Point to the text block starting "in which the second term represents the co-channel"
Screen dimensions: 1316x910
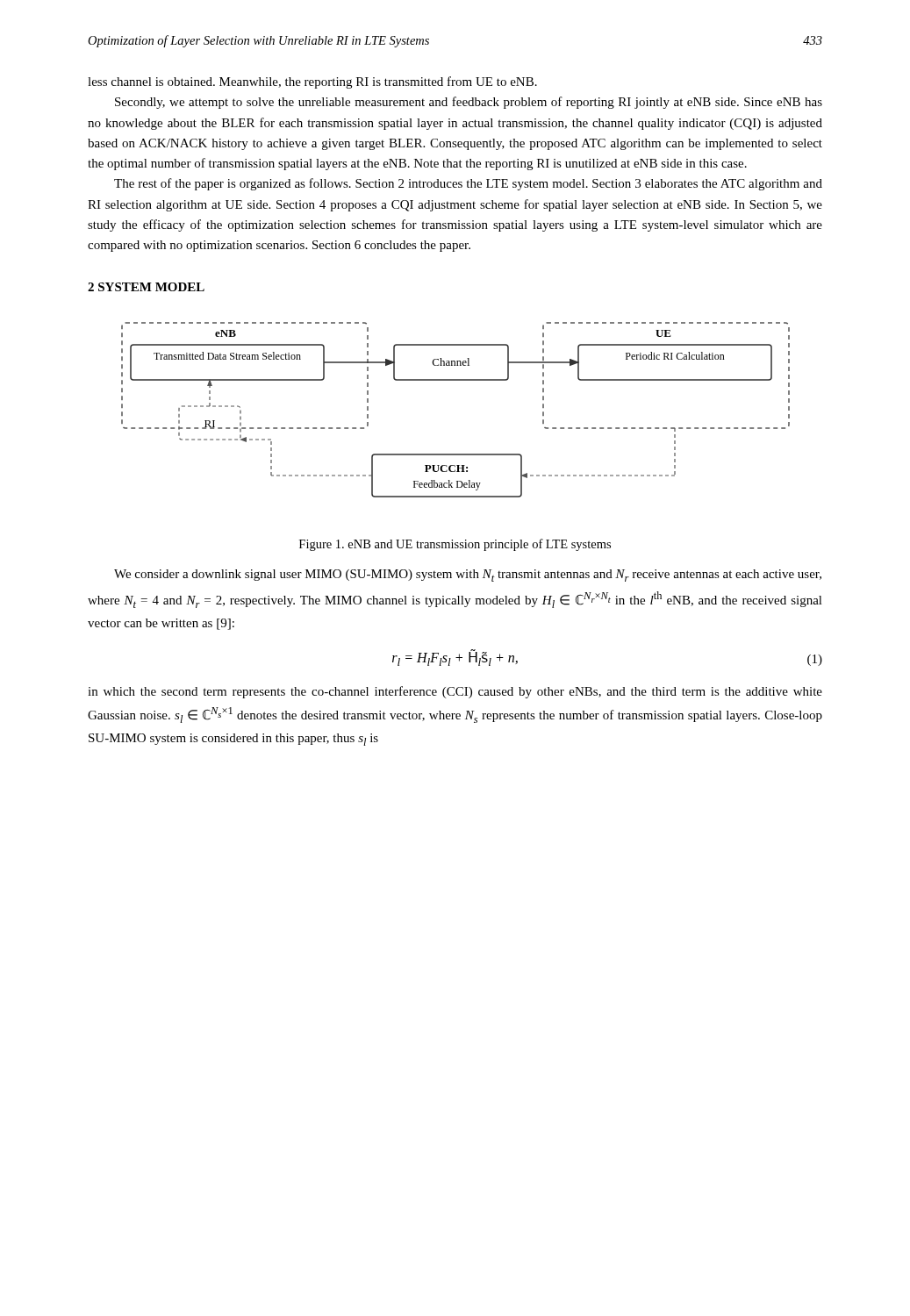[x=455, y=717]
